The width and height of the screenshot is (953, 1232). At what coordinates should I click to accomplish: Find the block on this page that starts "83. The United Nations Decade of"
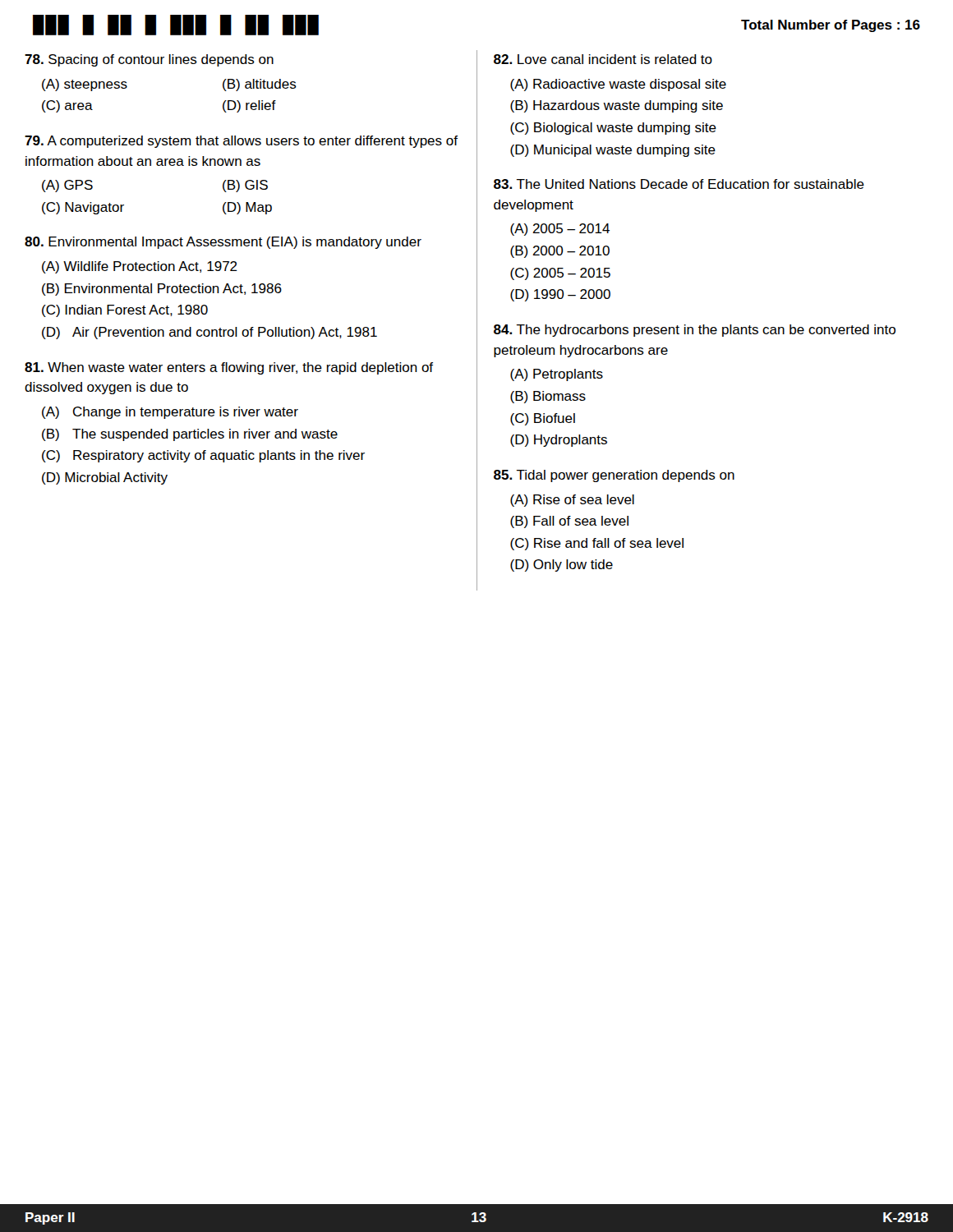(679, 184)
